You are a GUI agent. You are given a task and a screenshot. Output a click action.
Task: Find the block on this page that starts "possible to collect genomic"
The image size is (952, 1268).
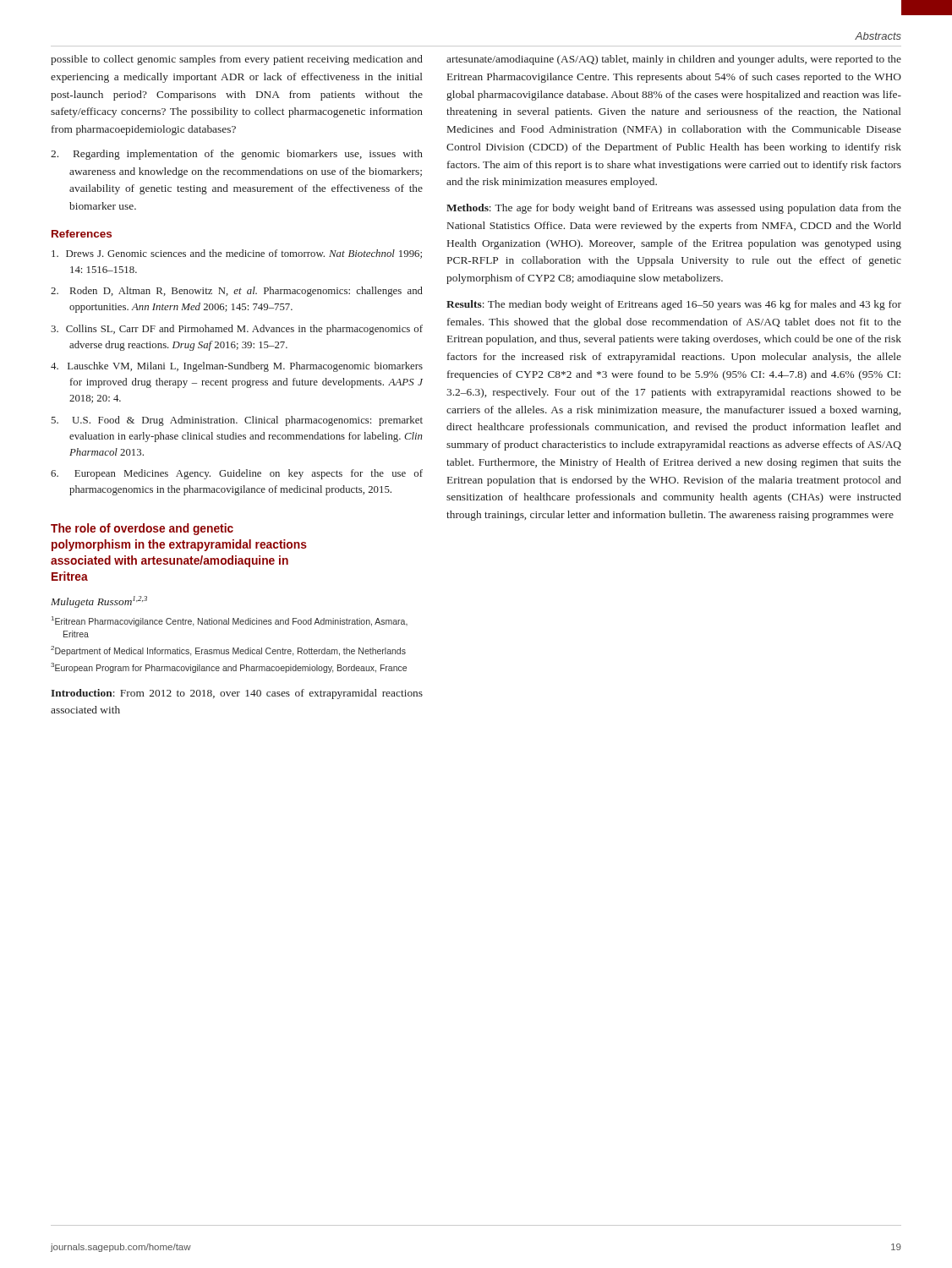[237, 94]
